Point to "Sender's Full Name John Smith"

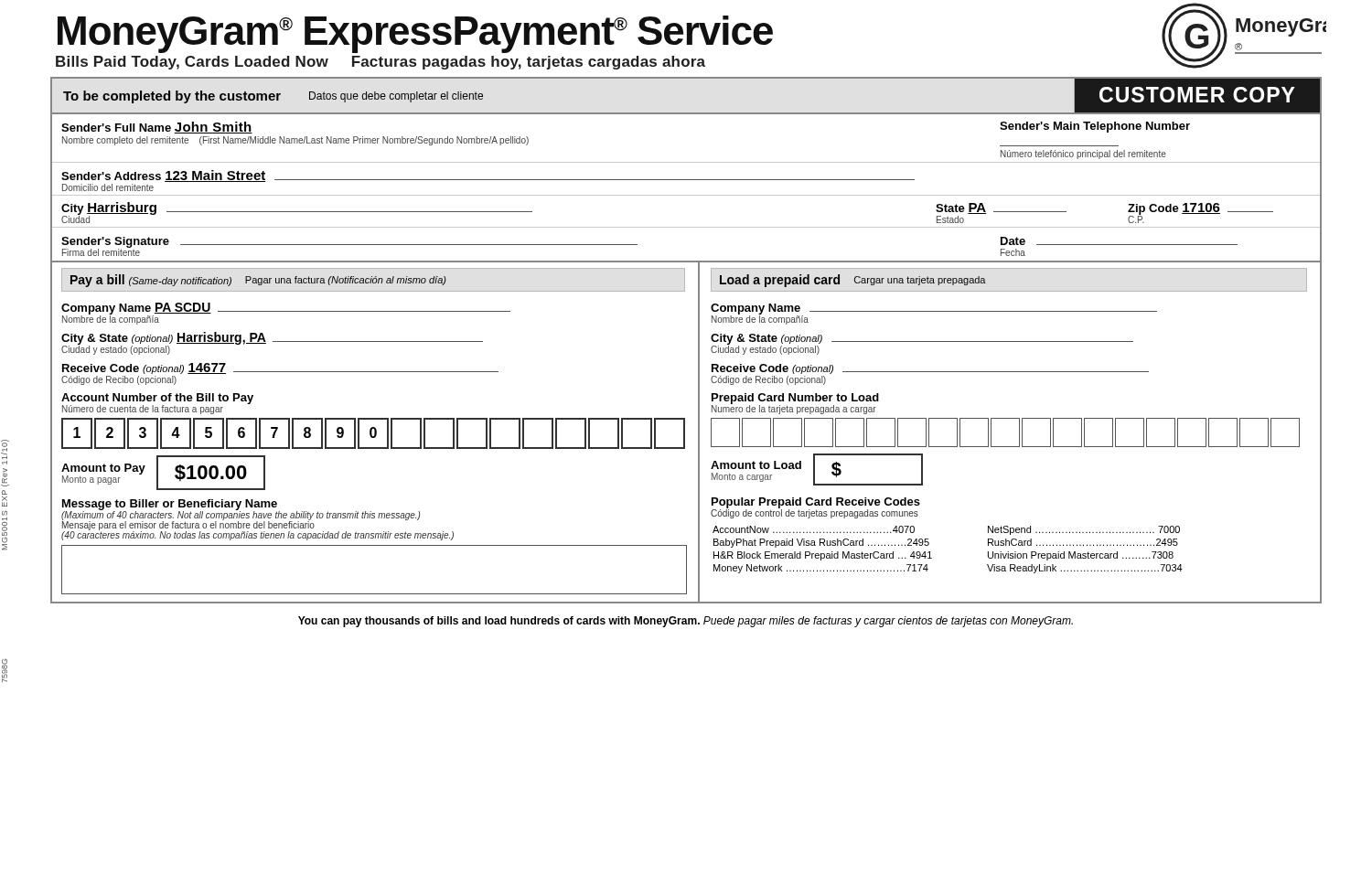click(157, 127)
